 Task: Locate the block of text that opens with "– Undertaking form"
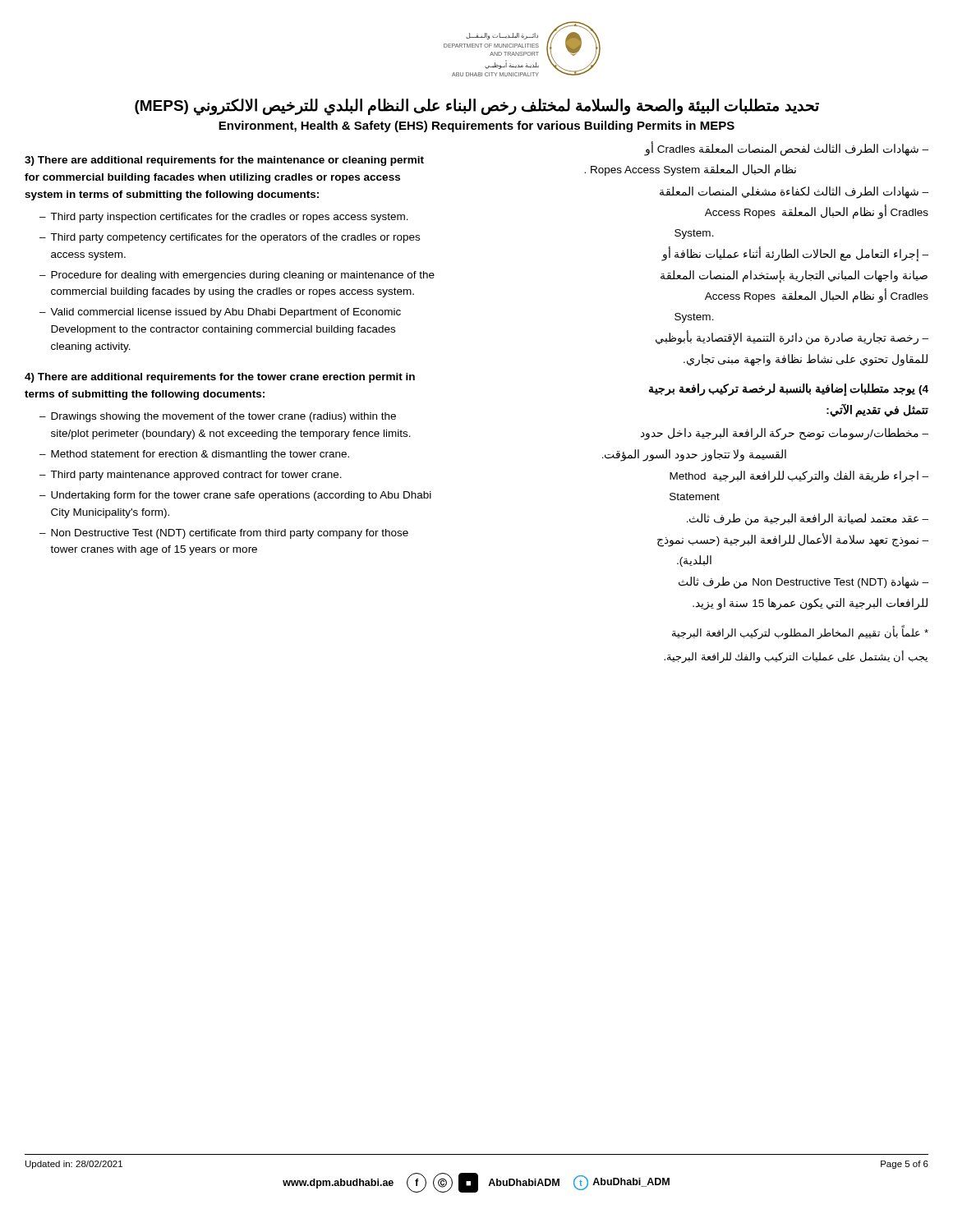[x=238, y=504]
